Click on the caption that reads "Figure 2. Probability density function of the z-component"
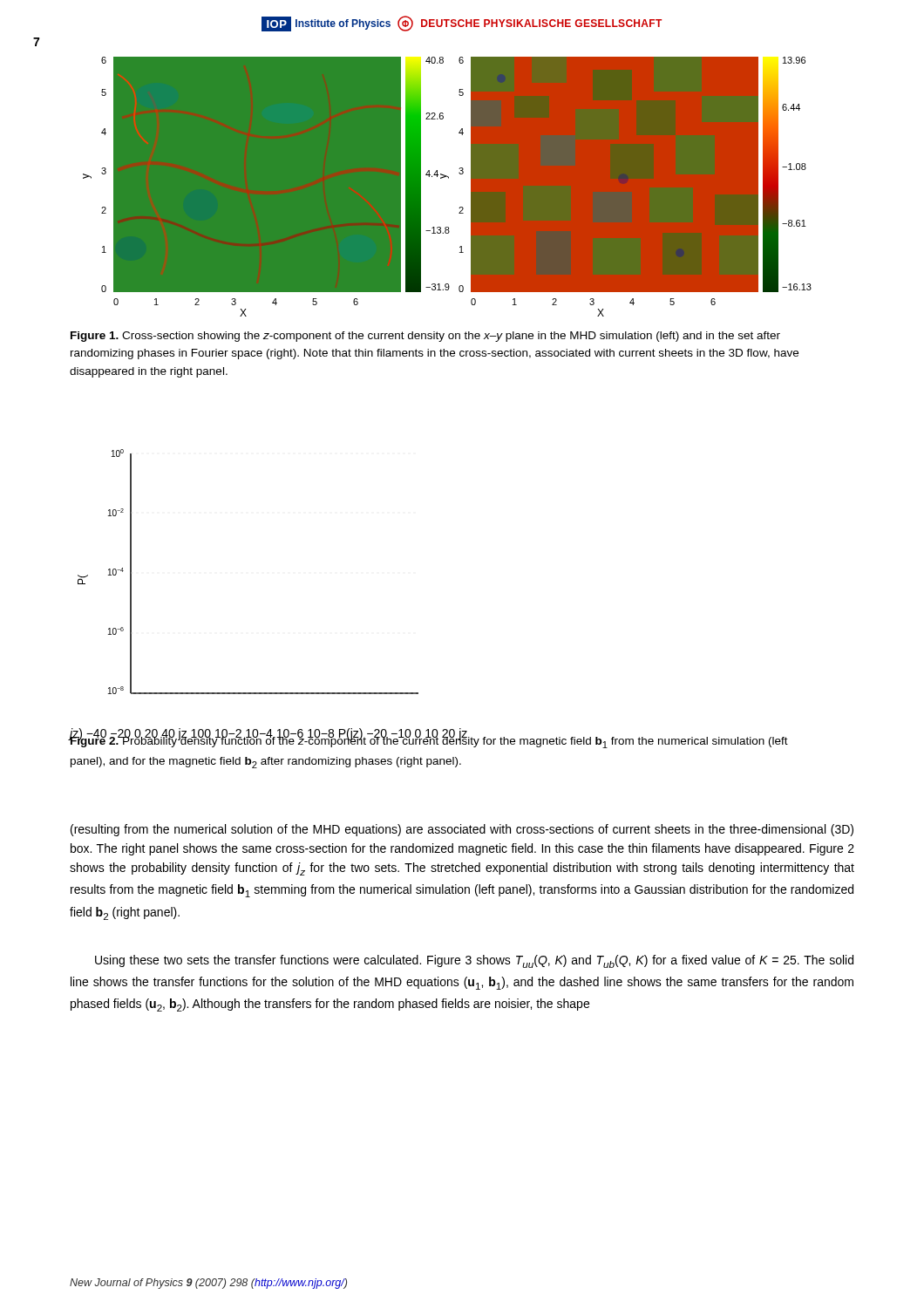 click(x=429, y=752)
